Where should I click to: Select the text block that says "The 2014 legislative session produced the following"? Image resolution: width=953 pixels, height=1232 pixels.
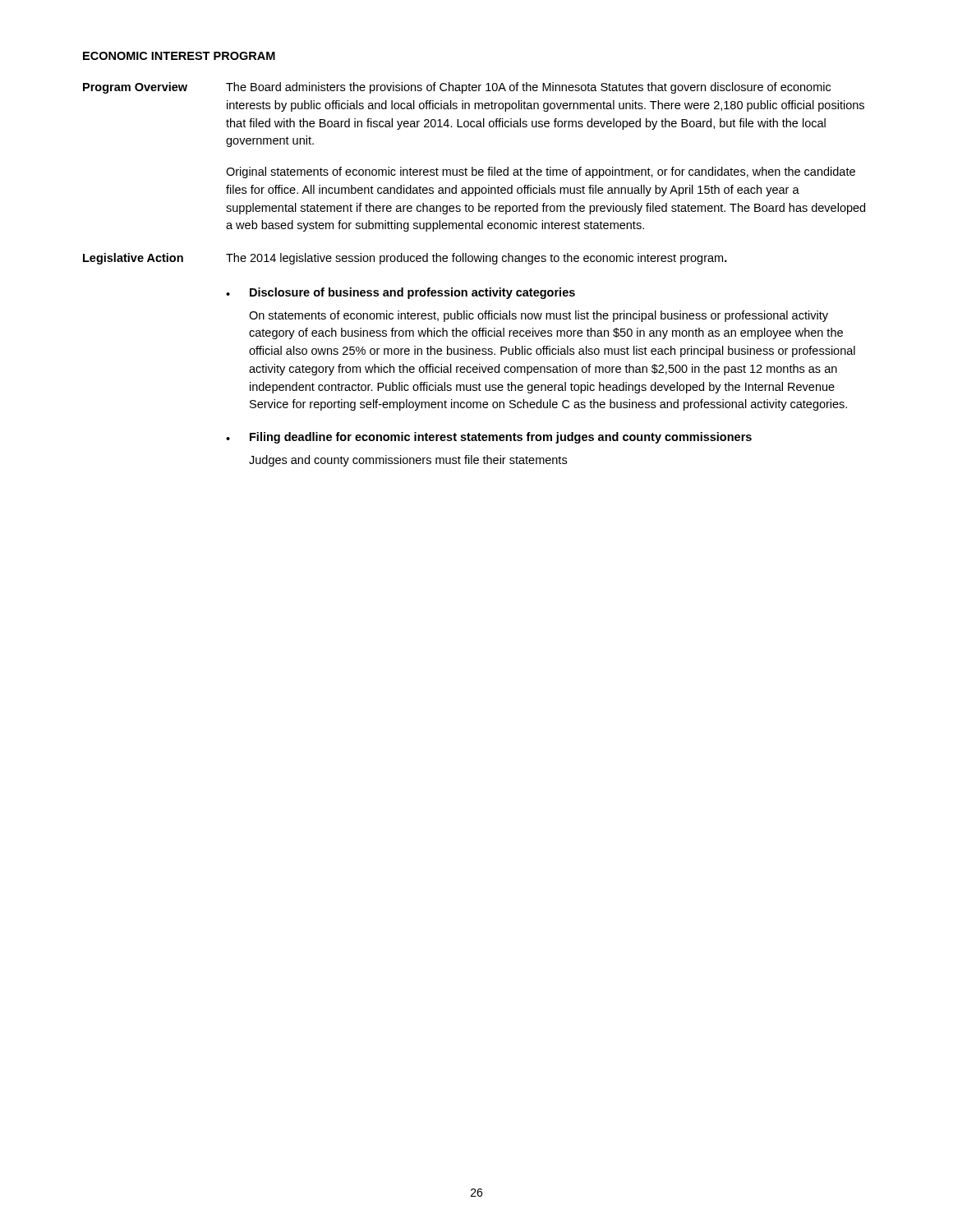tap(548, 259)
